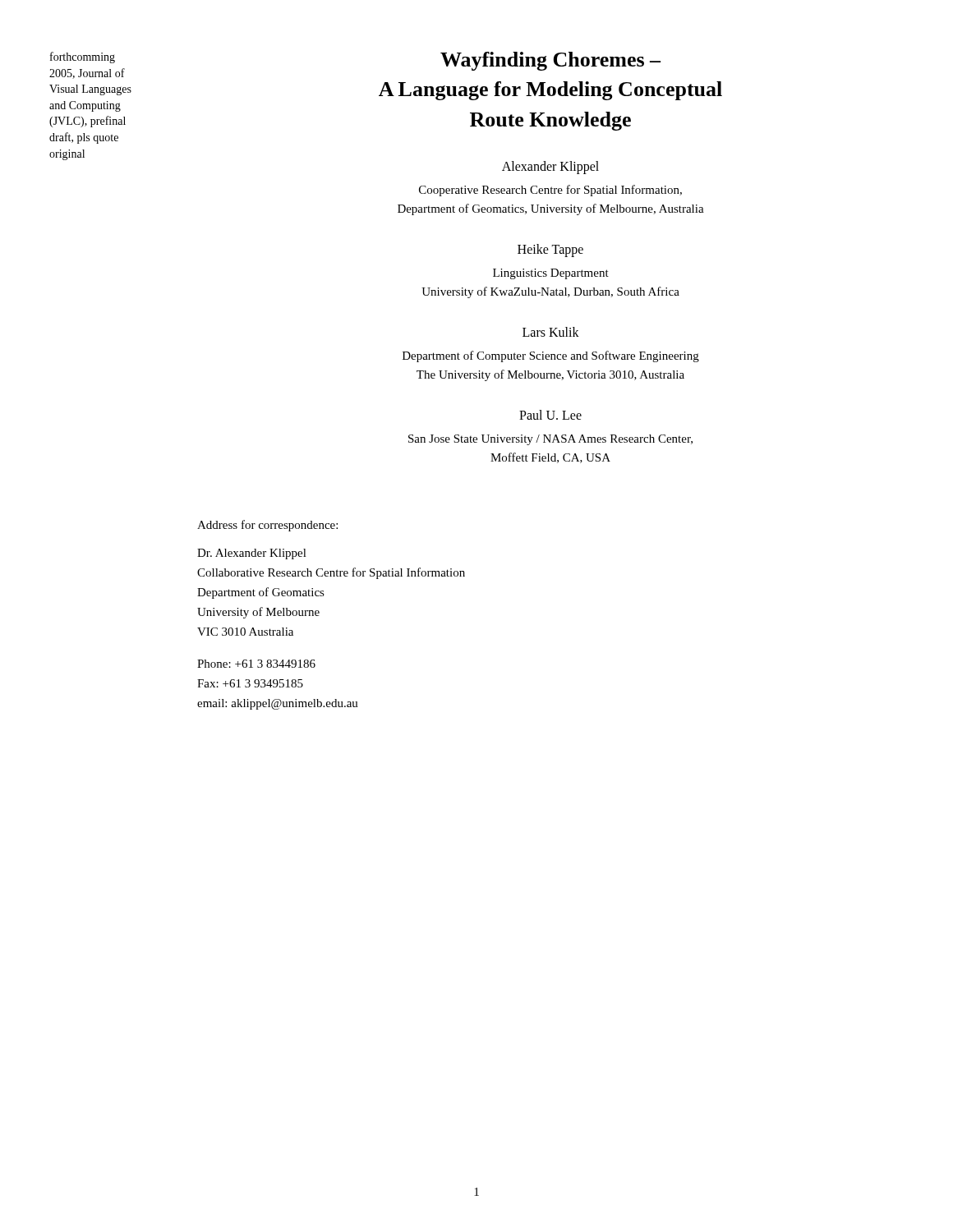Find the text that reads "Alexander Klippel"
Image resolution: width=953 pixels, height=1232 pixels.
coord(550,166)
